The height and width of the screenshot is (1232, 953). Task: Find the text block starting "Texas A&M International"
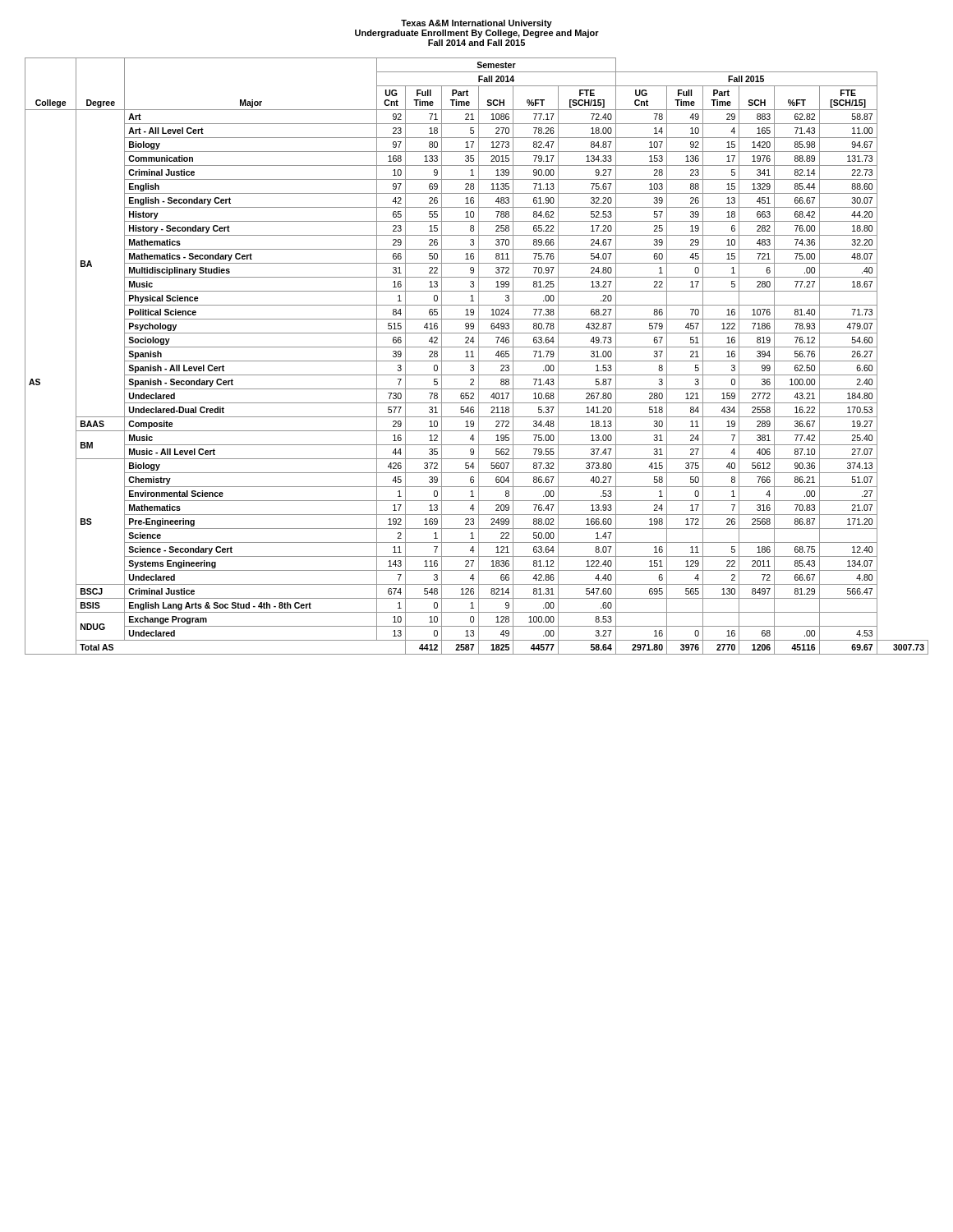[476, 33]
